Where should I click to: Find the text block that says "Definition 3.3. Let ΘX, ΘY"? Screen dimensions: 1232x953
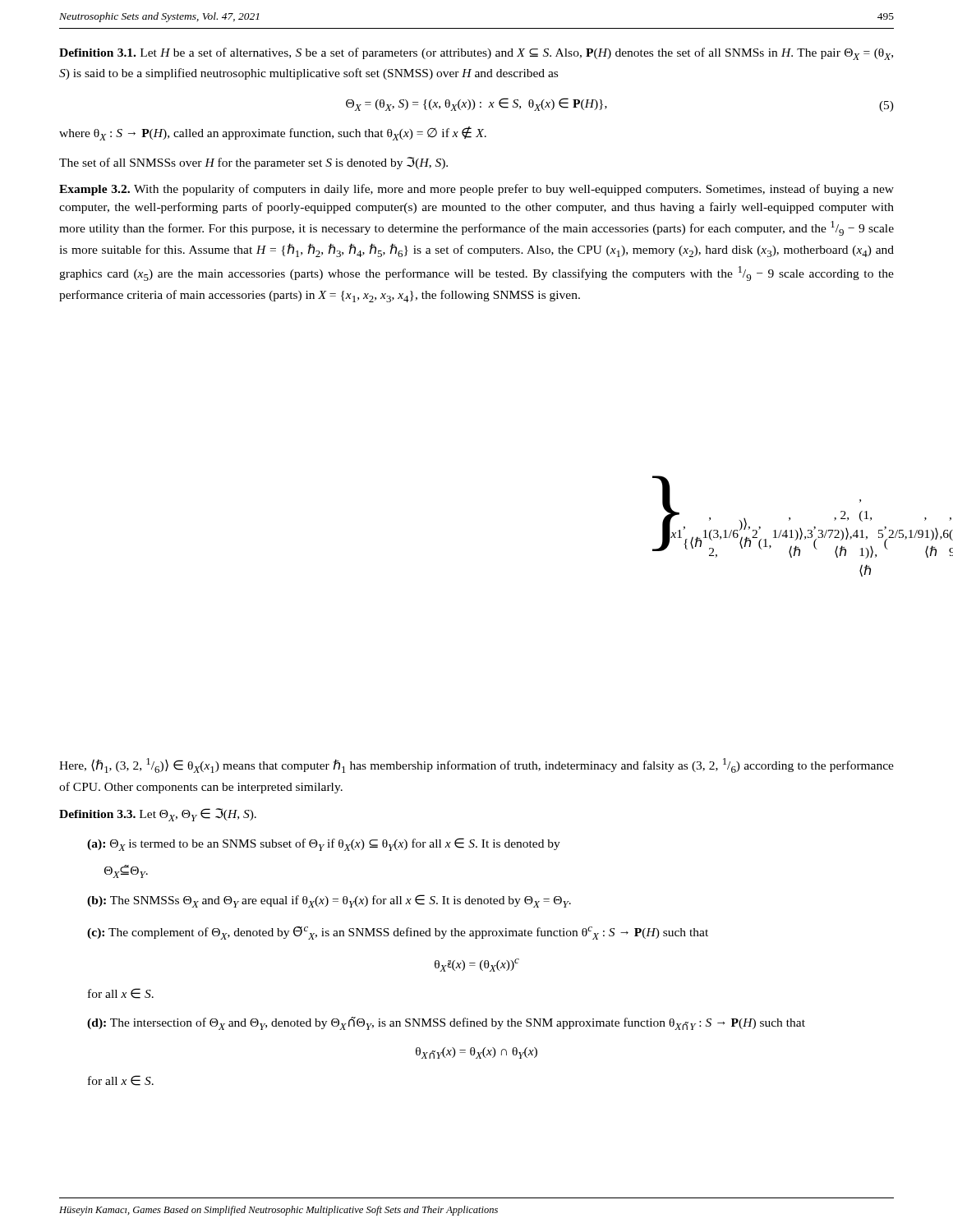coord(158,815)
